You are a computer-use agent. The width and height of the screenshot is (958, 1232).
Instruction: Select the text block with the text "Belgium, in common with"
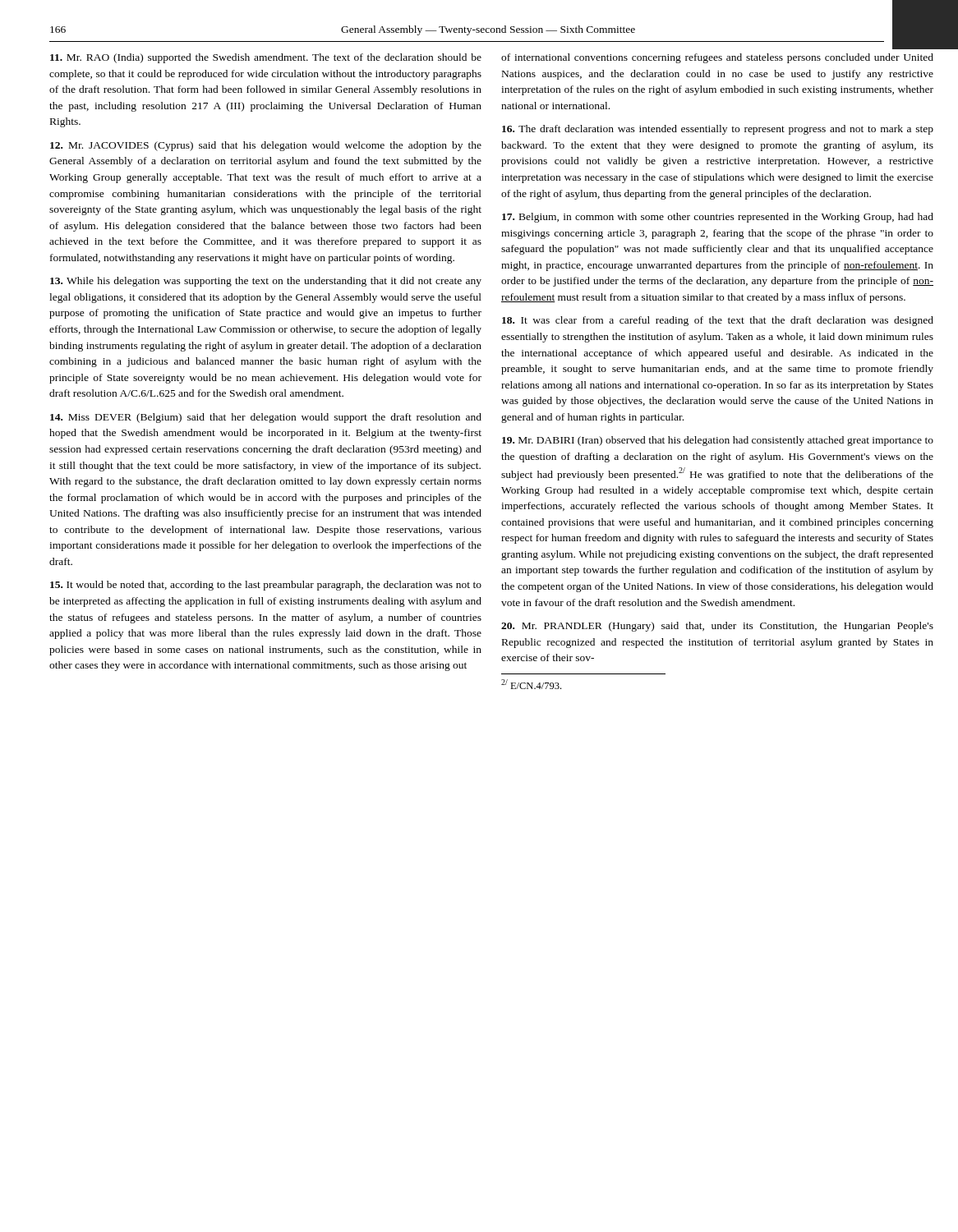717,257
